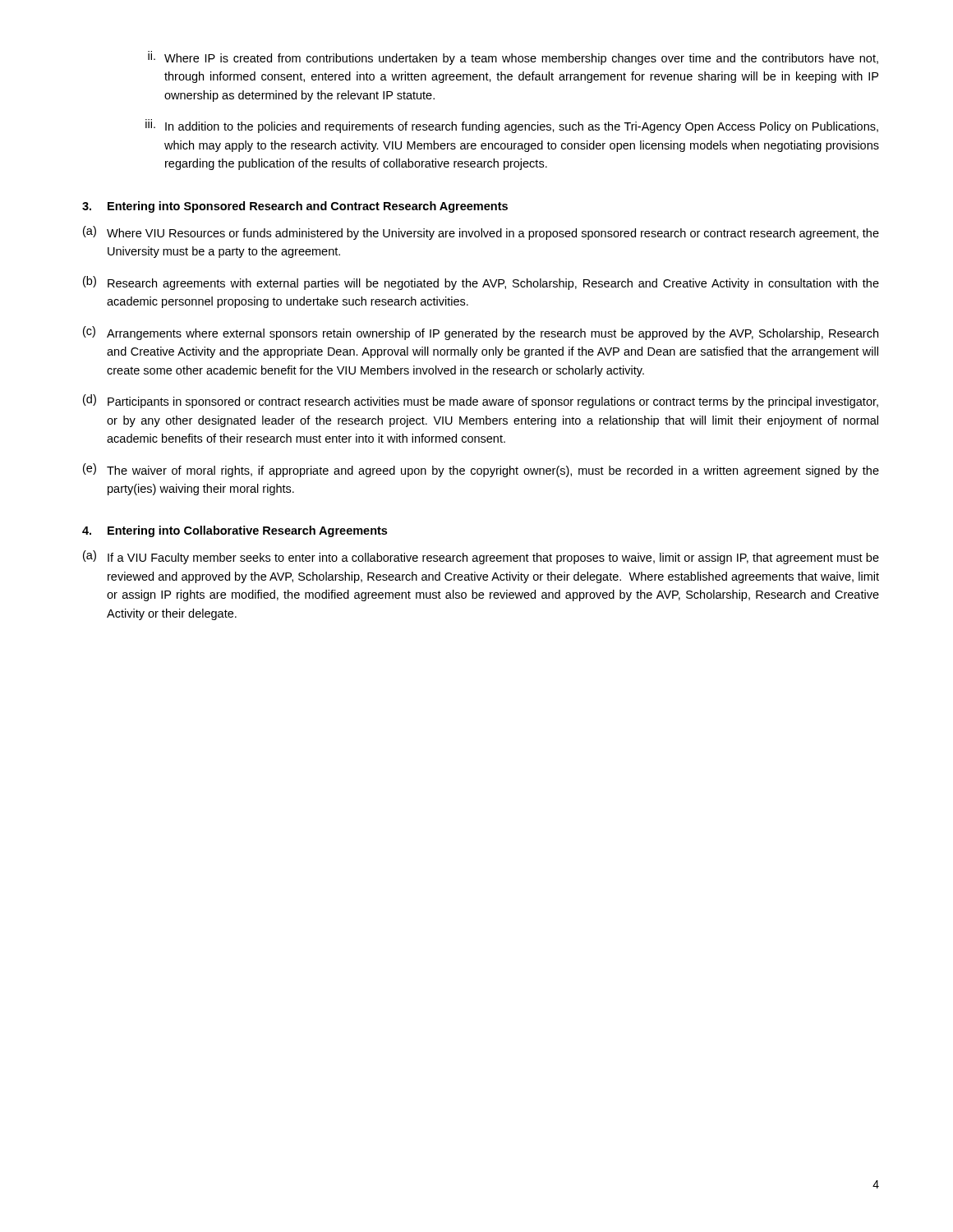Locate the element starting "iii. In addition to the policies and"
This screenshot has width=953, height=1232.
(x=481, y=145)
